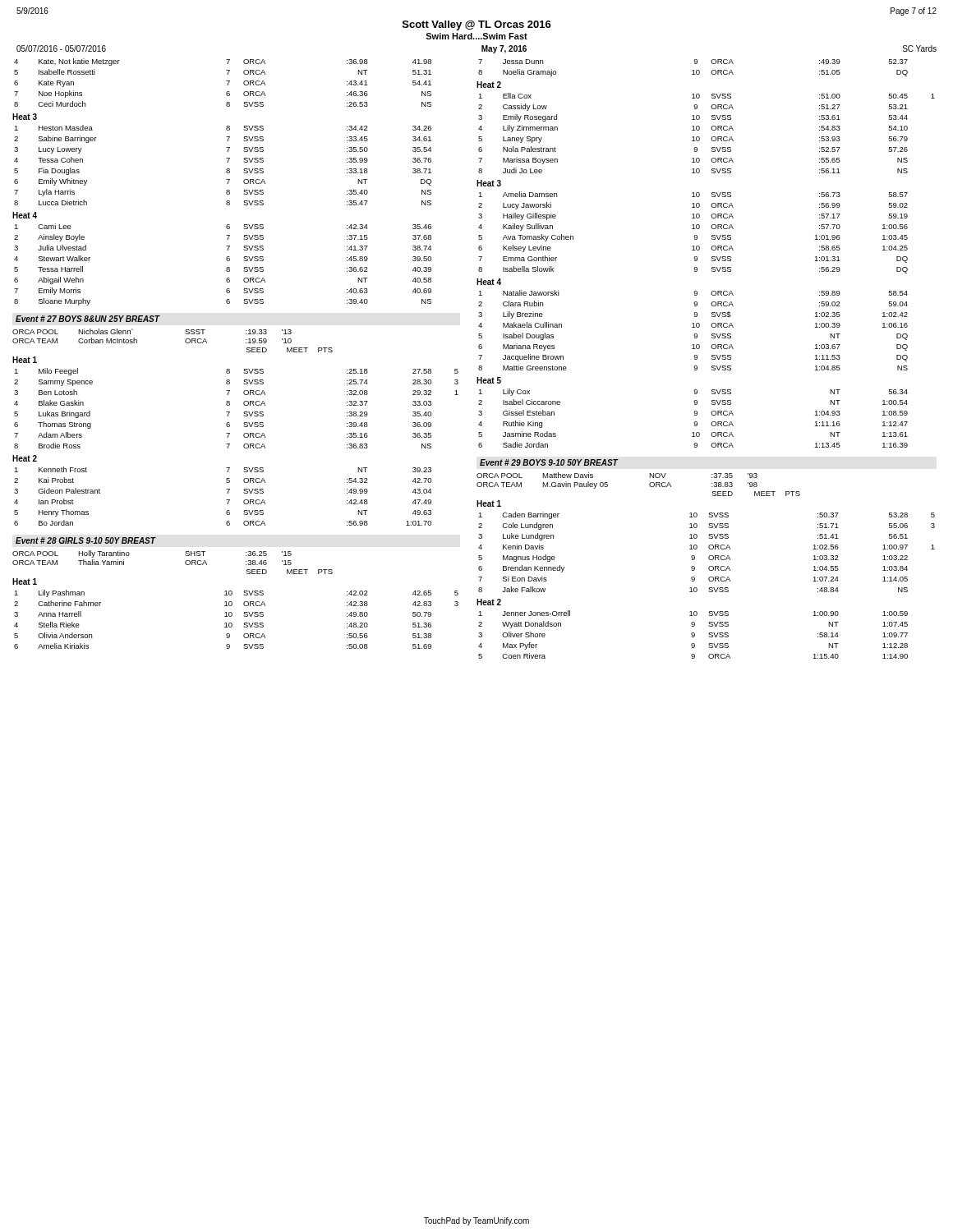953x1232 pixels.
Task: Click on the table containing "Olivia Anderson"
Action: point(236,619)
